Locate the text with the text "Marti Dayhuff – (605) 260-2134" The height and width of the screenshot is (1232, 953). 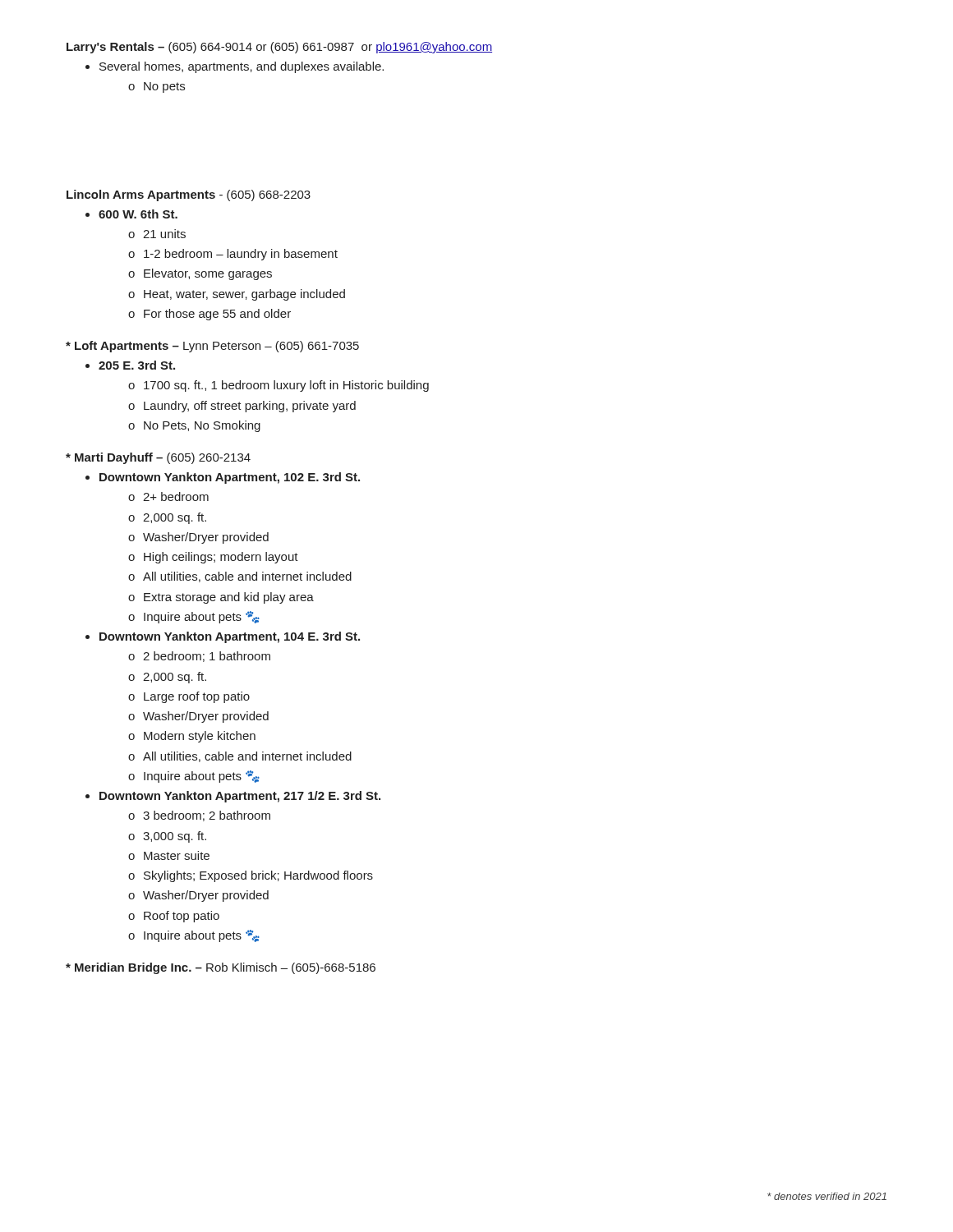[x=158, y=457]
